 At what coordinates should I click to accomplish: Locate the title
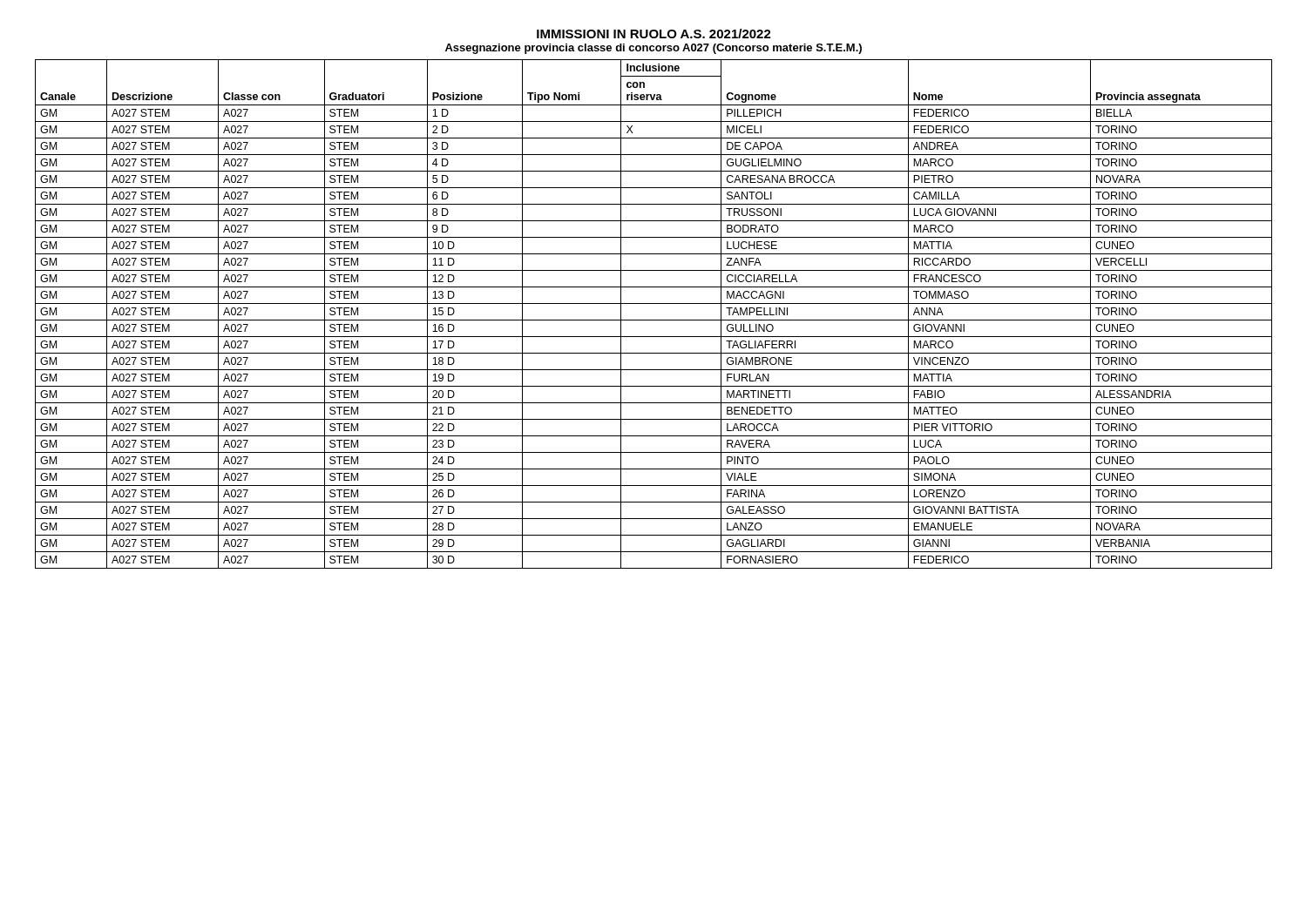click(x=654, y=40)
